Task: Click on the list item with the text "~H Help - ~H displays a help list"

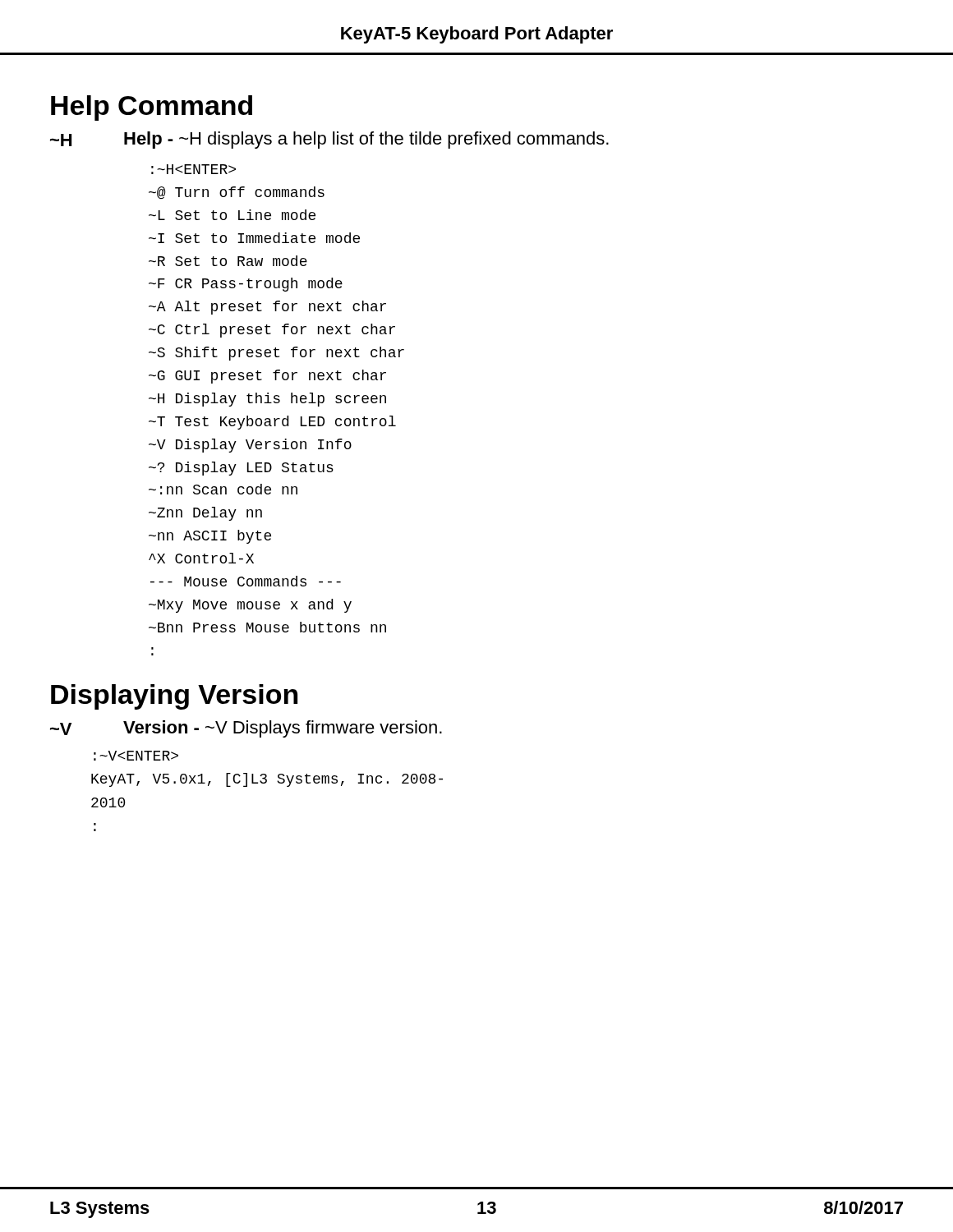Action: 476,140
